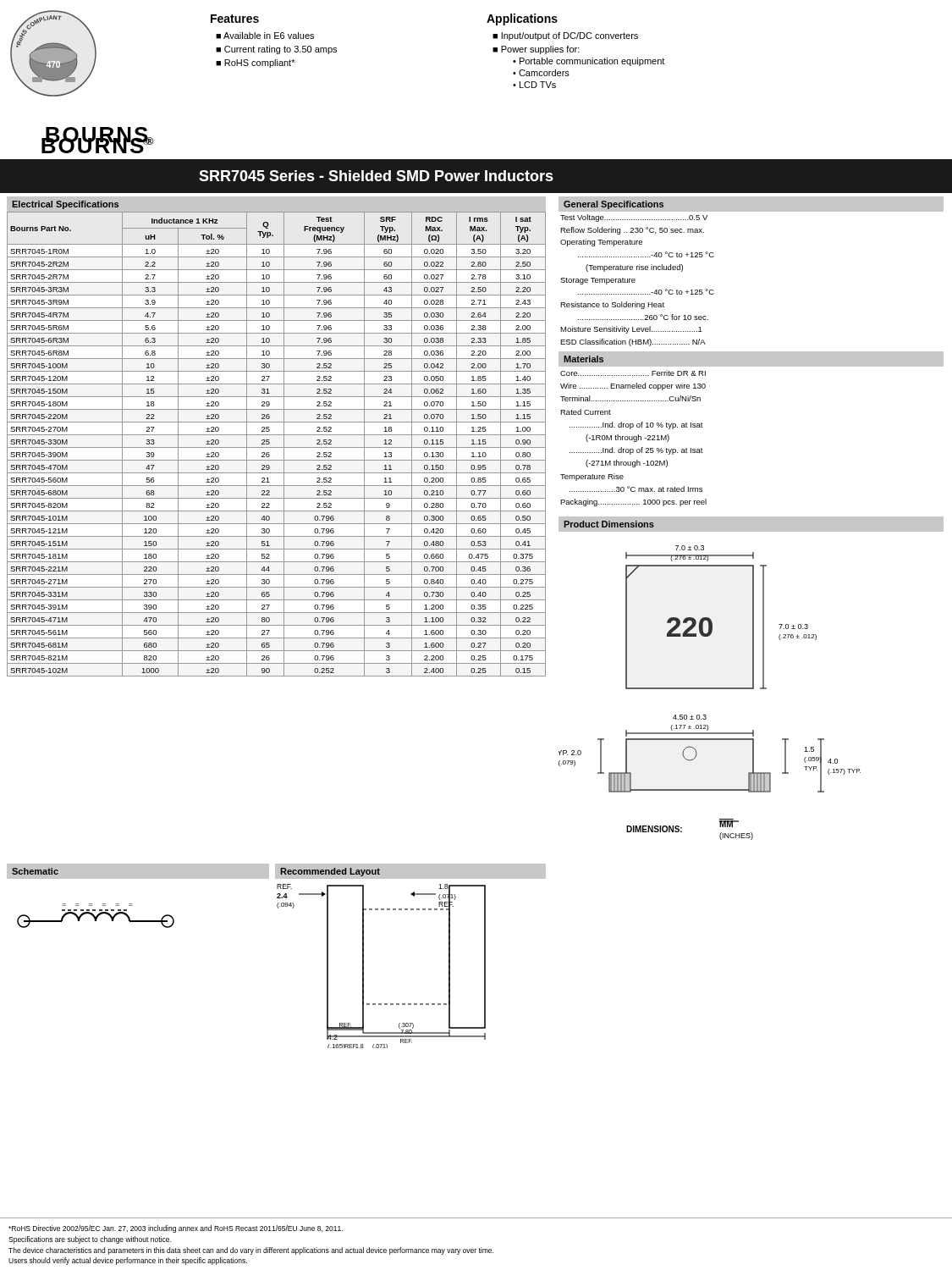Click on the block starting "Test Voltage......................................0.5 V"
This screenshot has width=952, height=1270.
(637, 279)
